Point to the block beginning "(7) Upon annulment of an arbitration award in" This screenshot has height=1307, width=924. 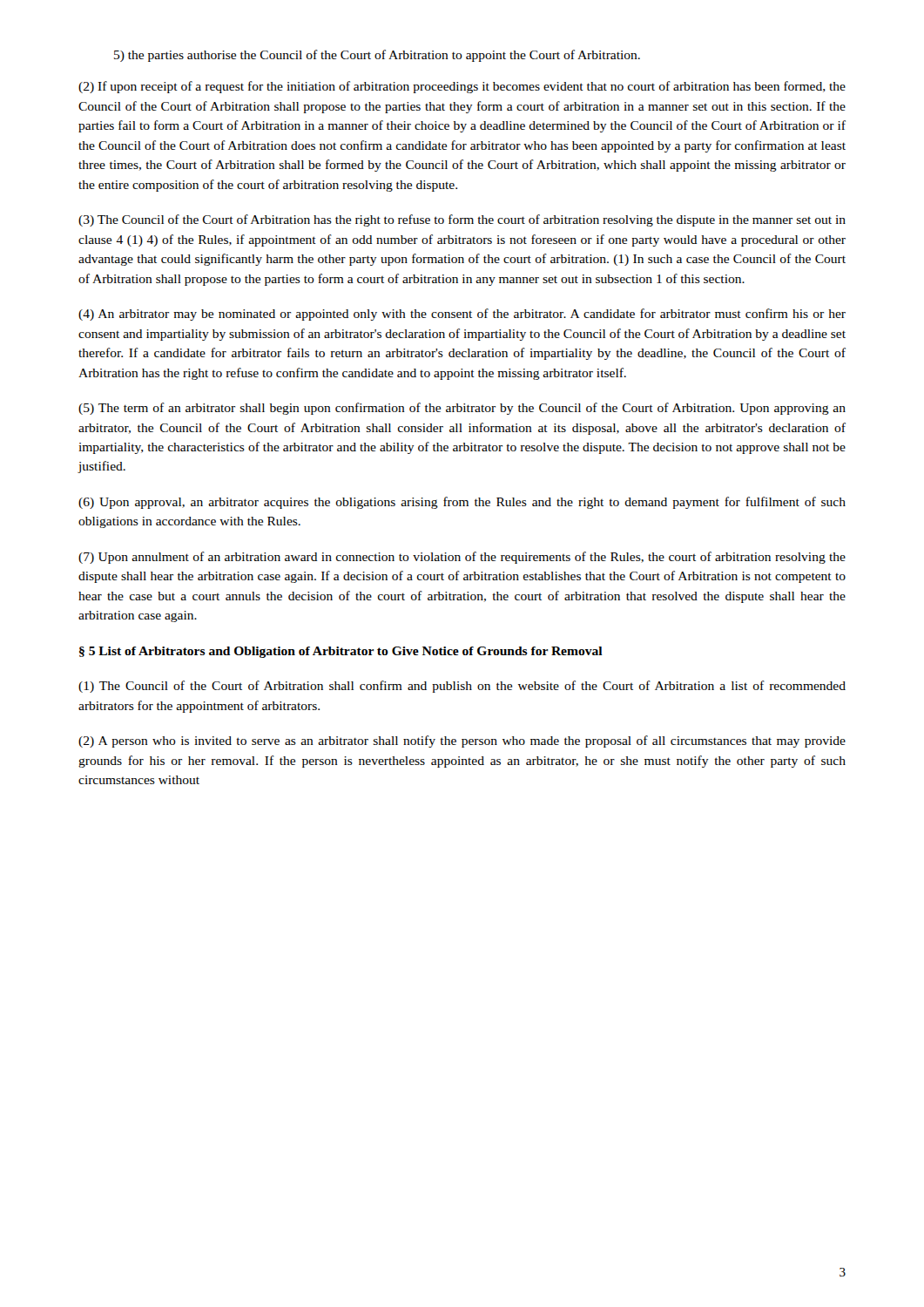tap(462, 586)
